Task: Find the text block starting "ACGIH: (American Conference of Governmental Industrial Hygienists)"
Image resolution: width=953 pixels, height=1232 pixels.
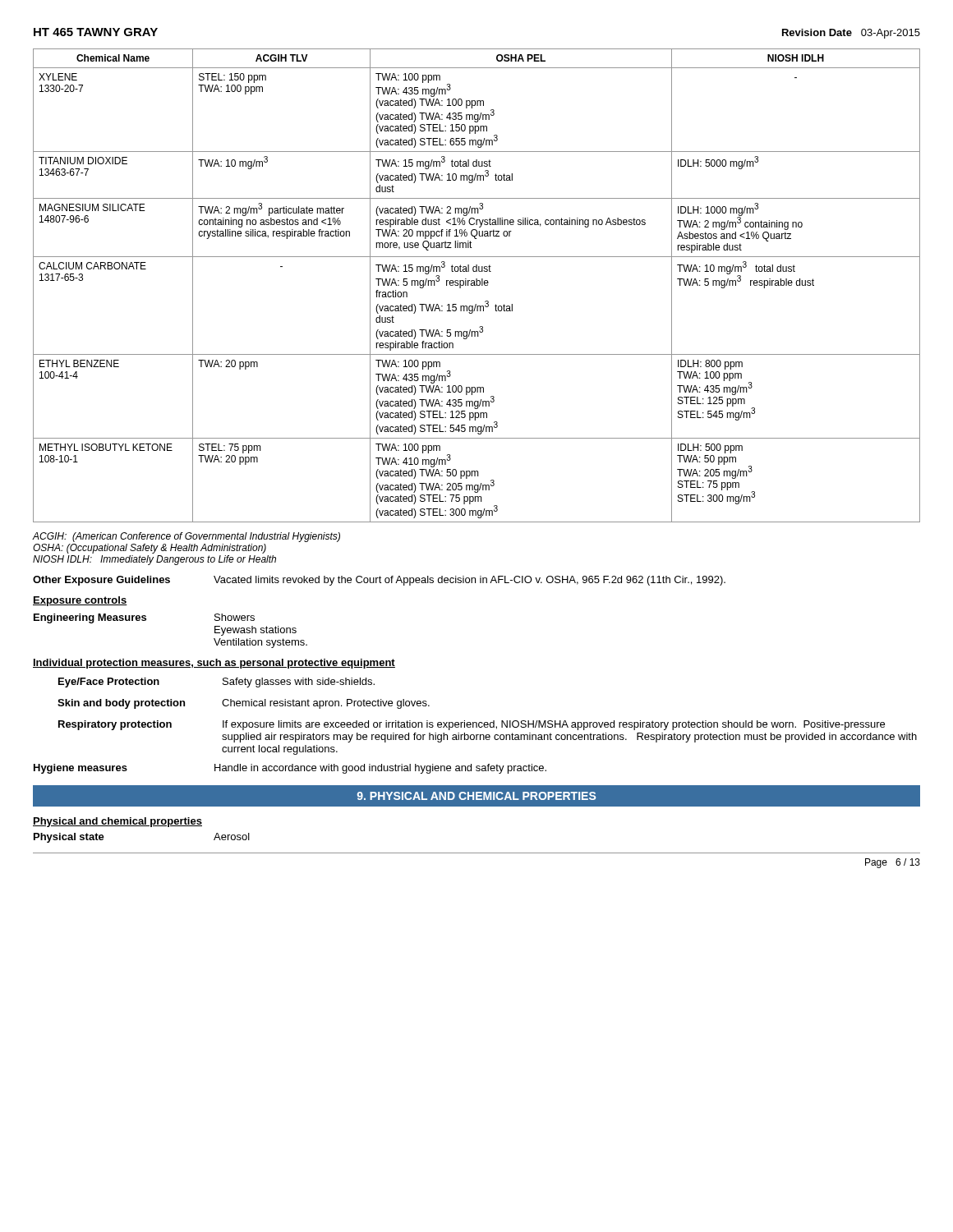Action: point(187,548)
